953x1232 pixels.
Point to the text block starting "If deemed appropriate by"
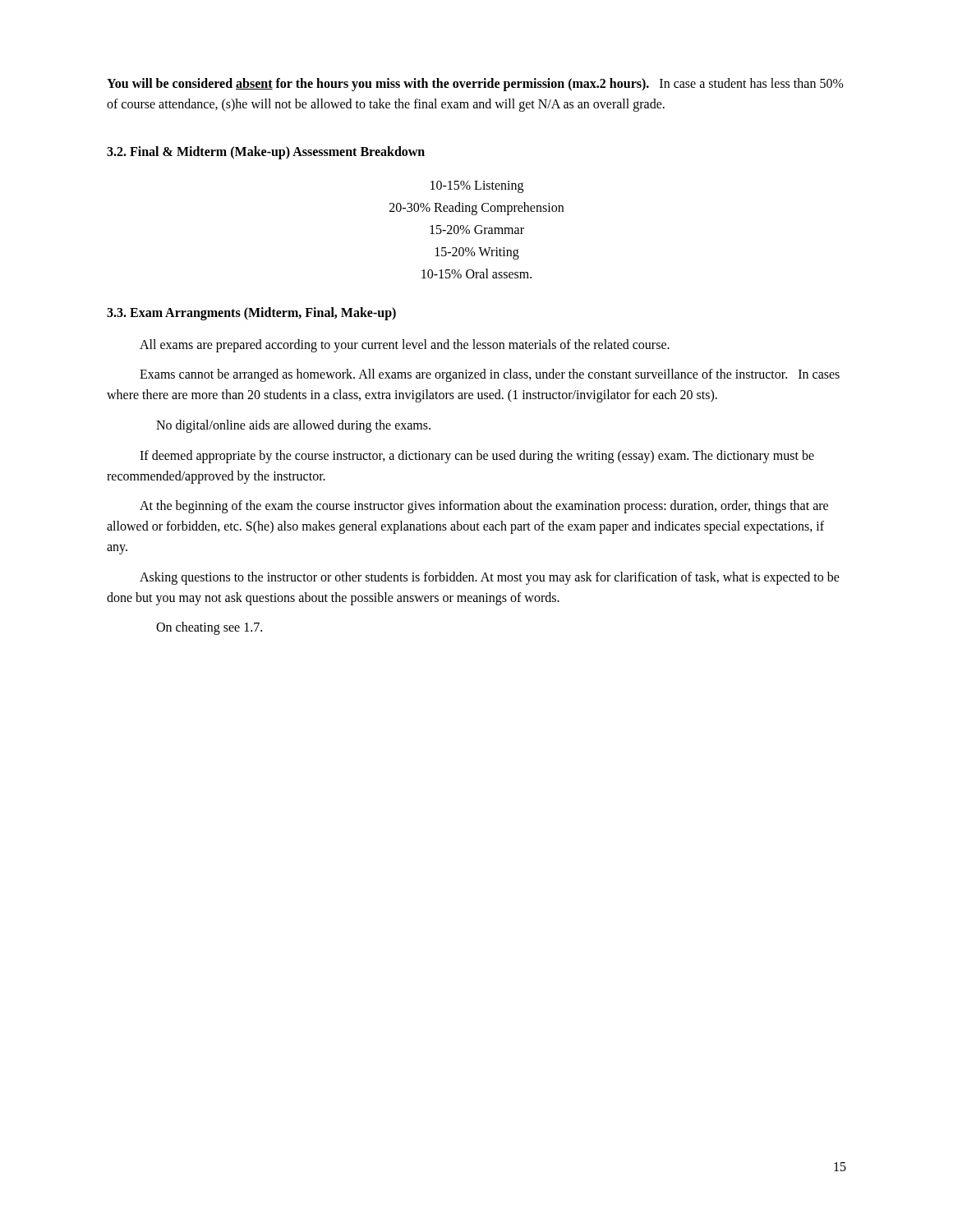point(476,466)
